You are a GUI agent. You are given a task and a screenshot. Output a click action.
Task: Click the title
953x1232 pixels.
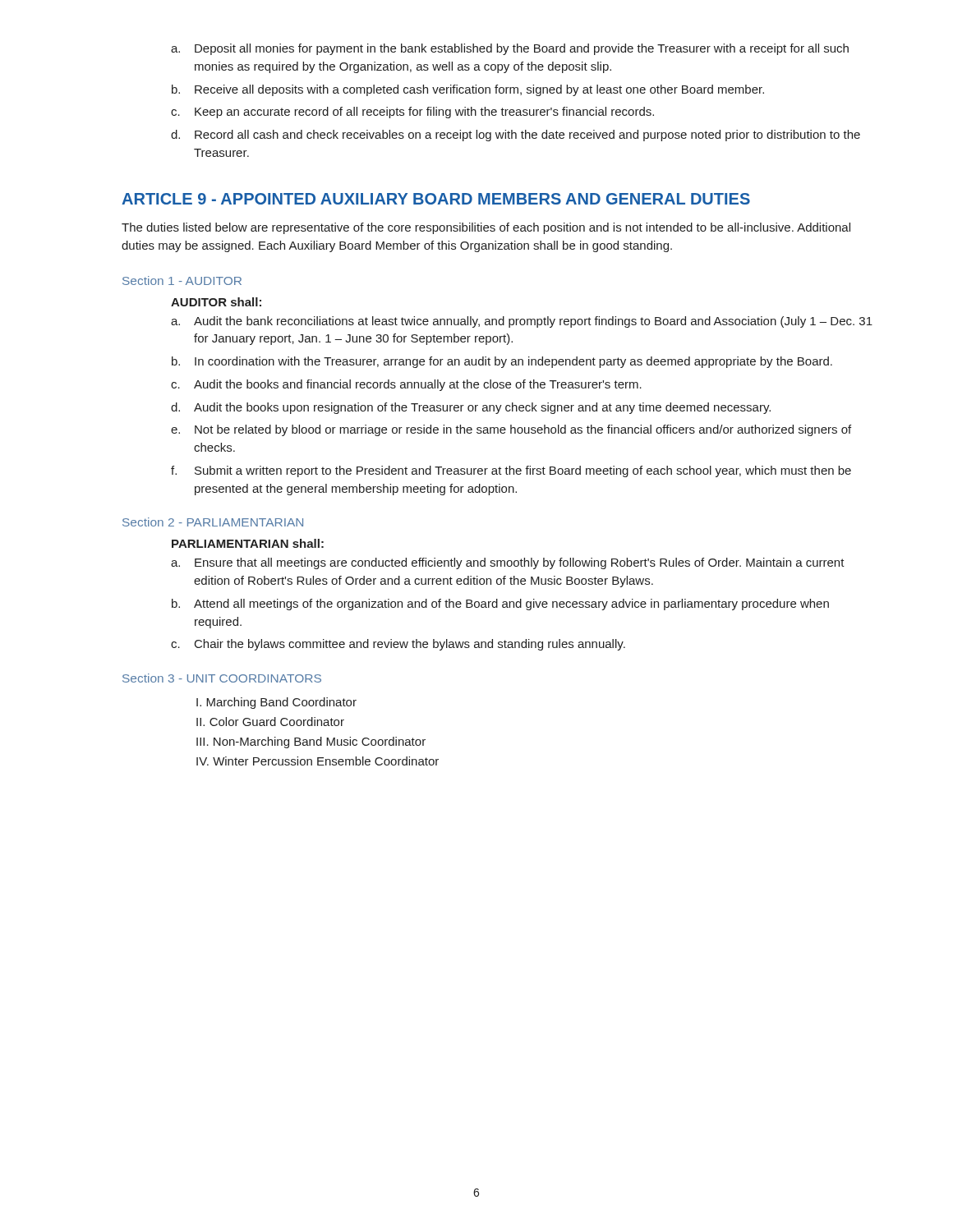(436, 198)
